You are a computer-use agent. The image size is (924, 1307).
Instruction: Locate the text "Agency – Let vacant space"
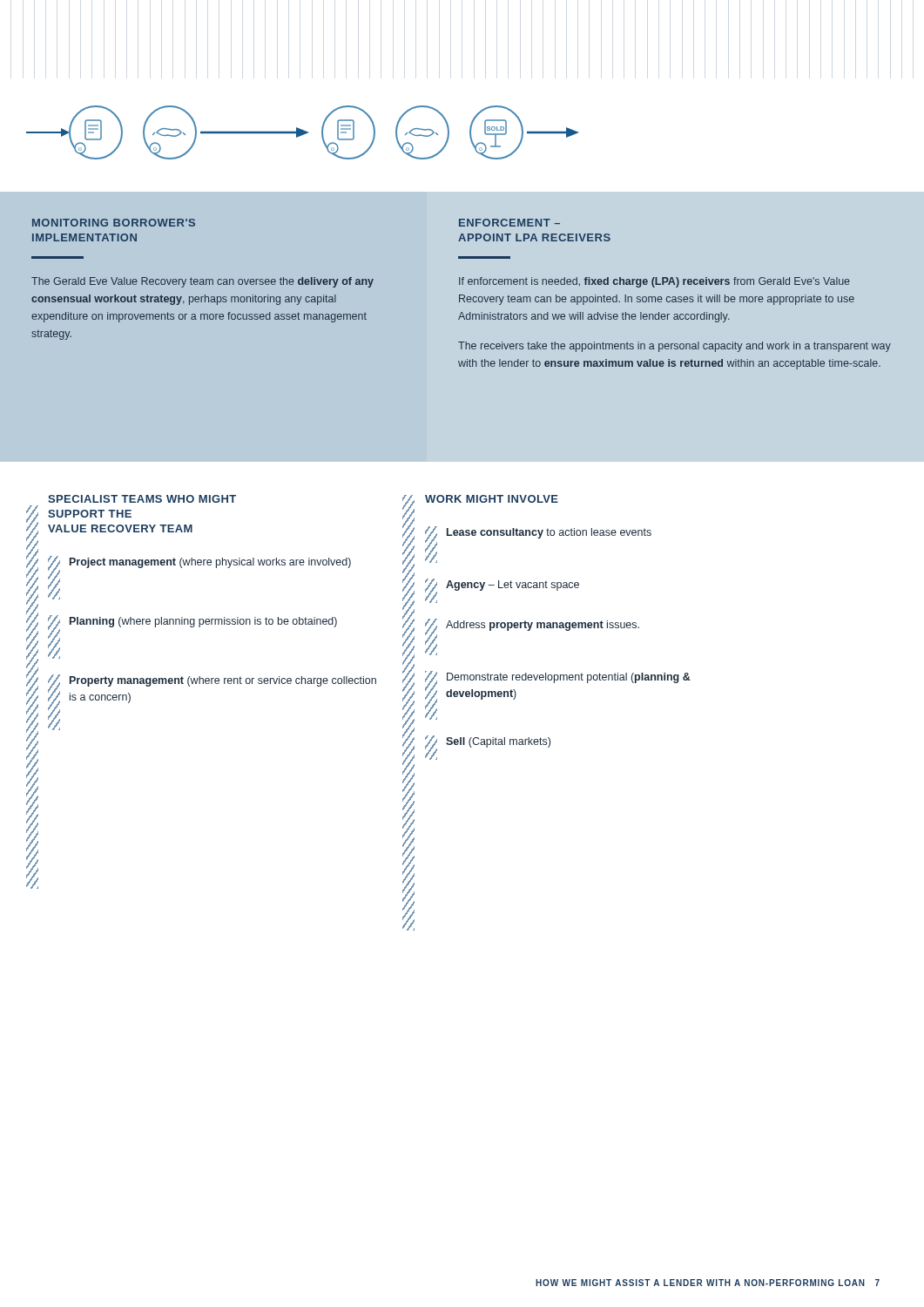pyautogui.click(x=502, y=590)
